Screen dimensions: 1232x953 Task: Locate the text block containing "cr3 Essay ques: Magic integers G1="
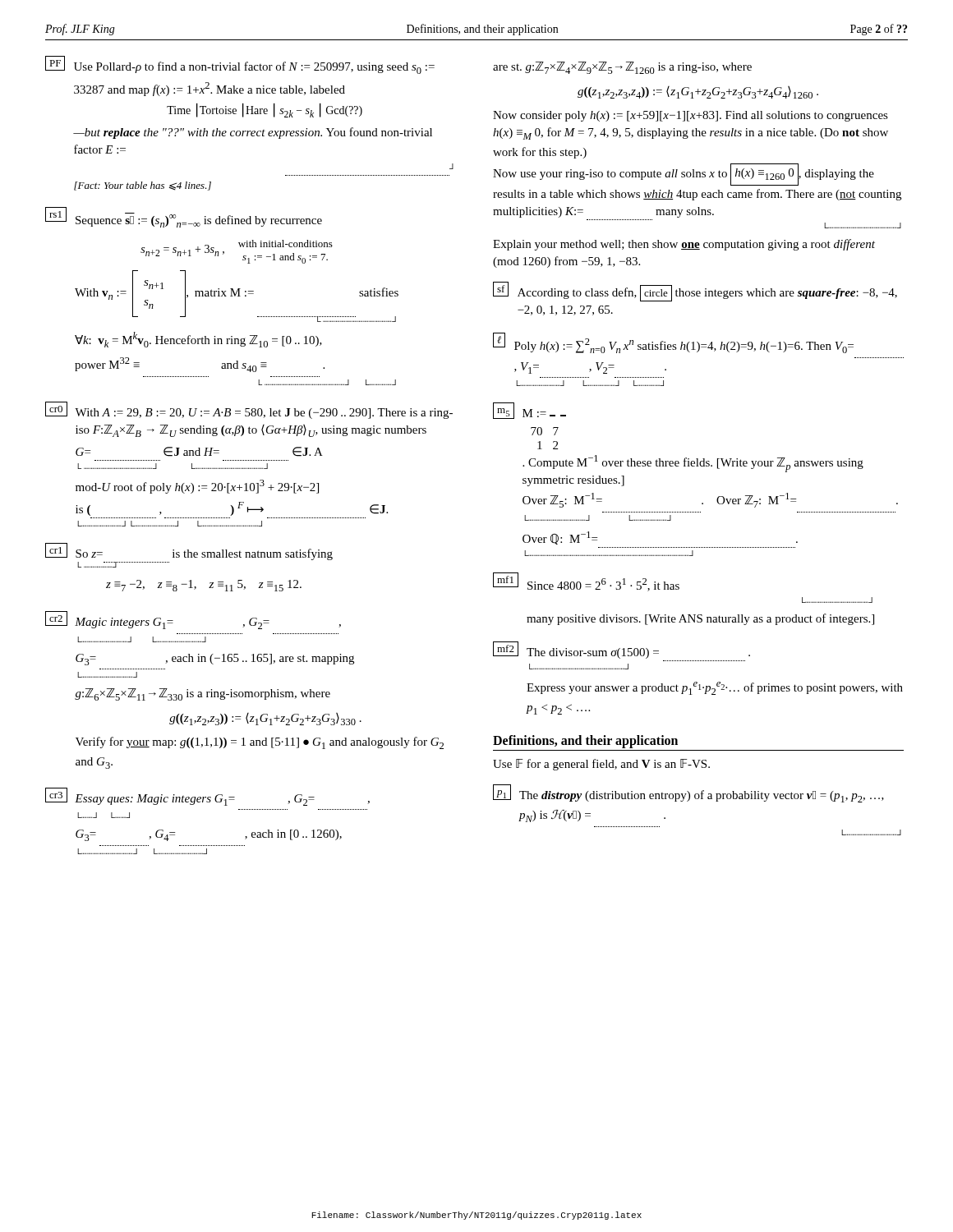click(251, 823)
